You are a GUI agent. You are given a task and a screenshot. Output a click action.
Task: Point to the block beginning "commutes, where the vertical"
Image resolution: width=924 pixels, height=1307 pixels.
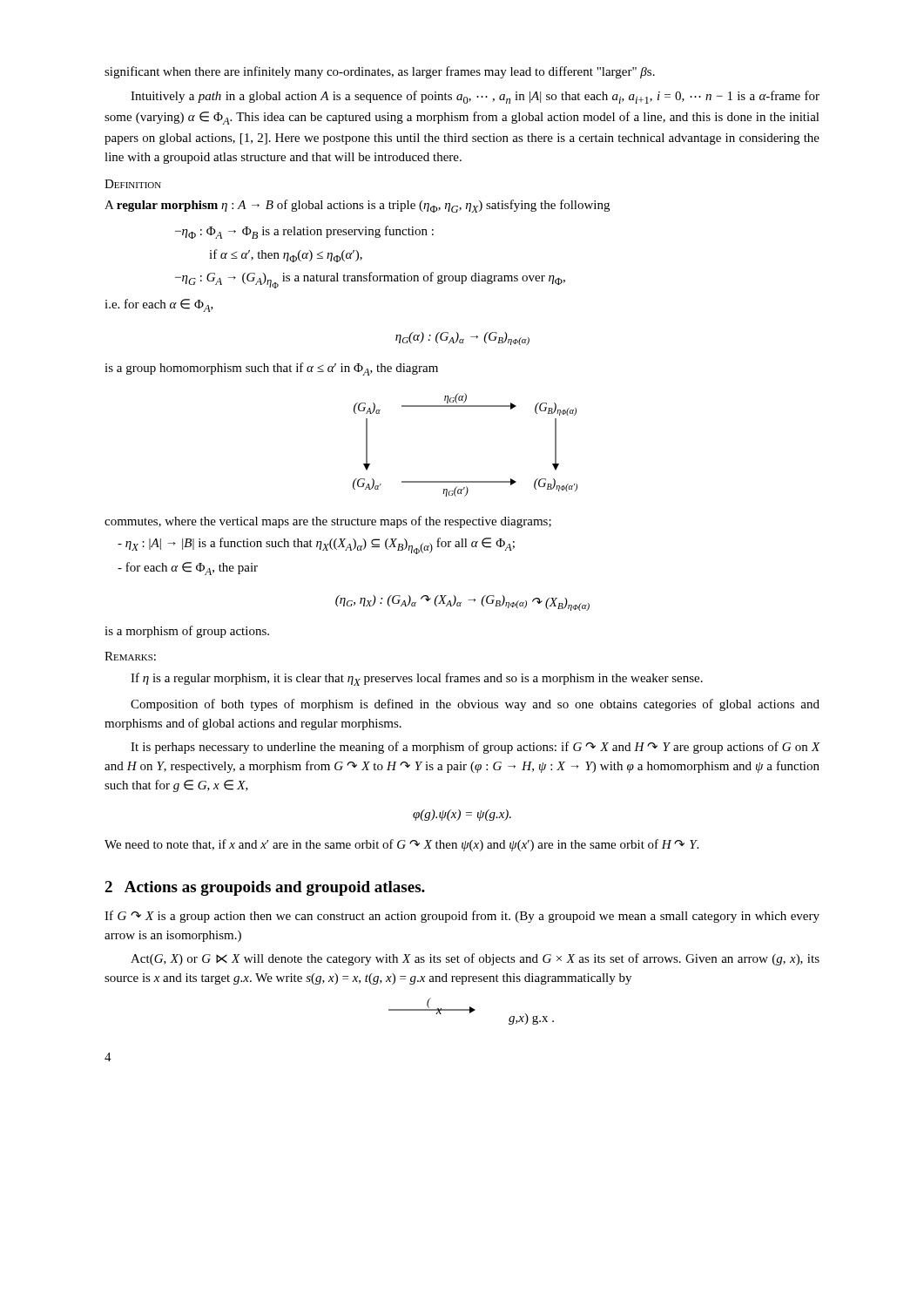click(x=462, y=546)
